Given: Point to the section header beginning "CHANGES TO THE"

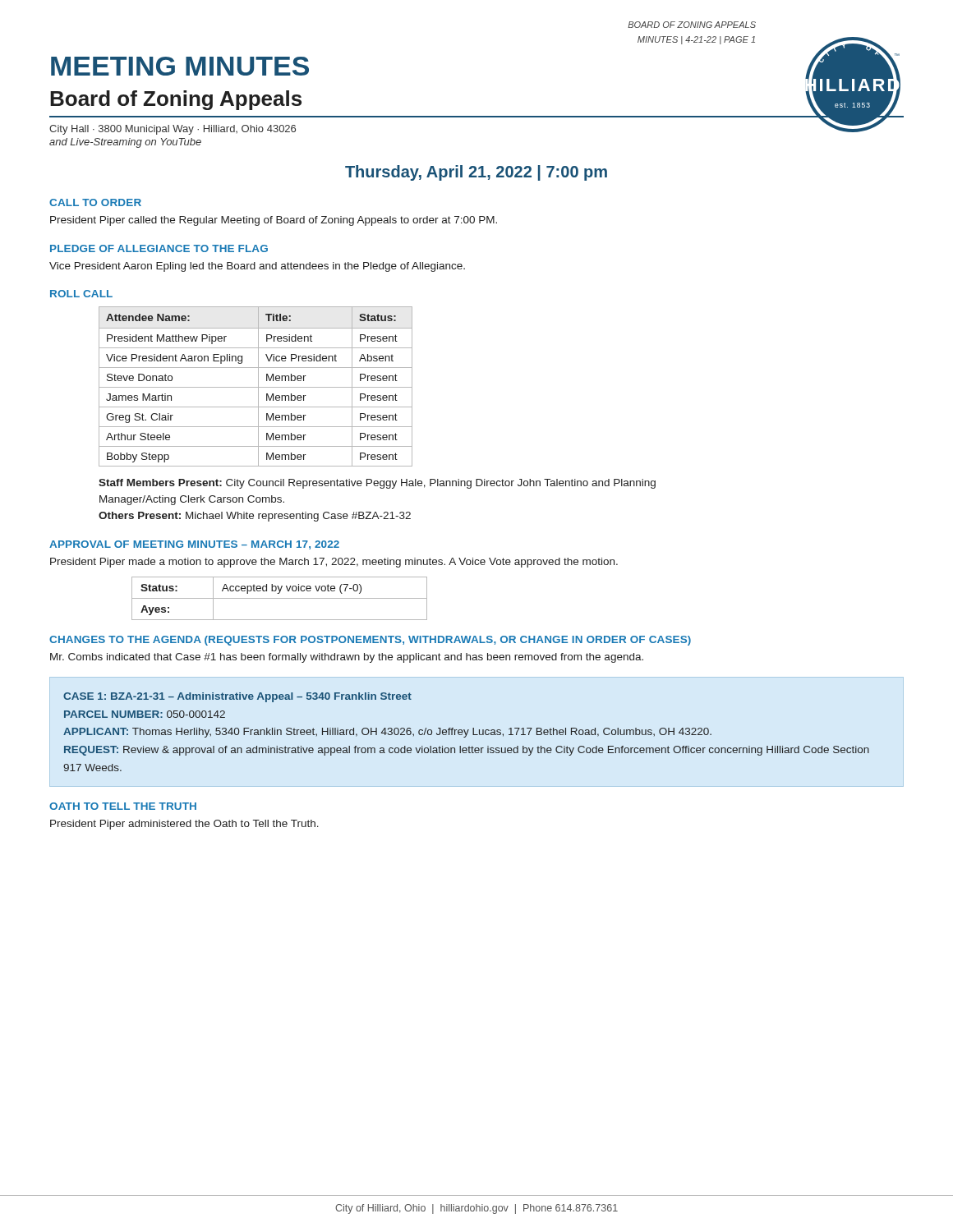Looking at the screenshot, I should point(370,639).
